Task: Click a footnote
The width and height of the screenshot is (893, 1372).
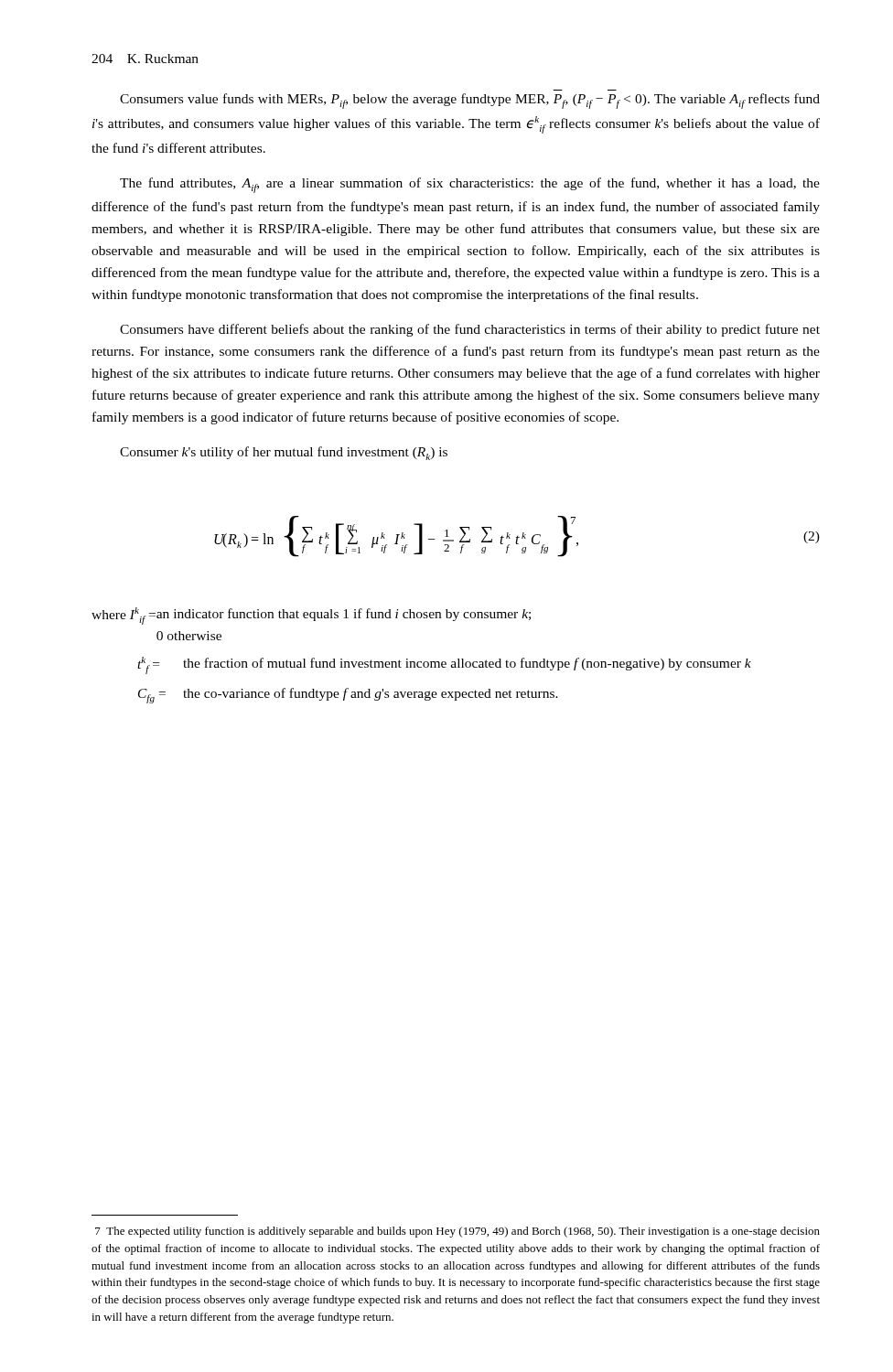Action: pos(456,1274)
